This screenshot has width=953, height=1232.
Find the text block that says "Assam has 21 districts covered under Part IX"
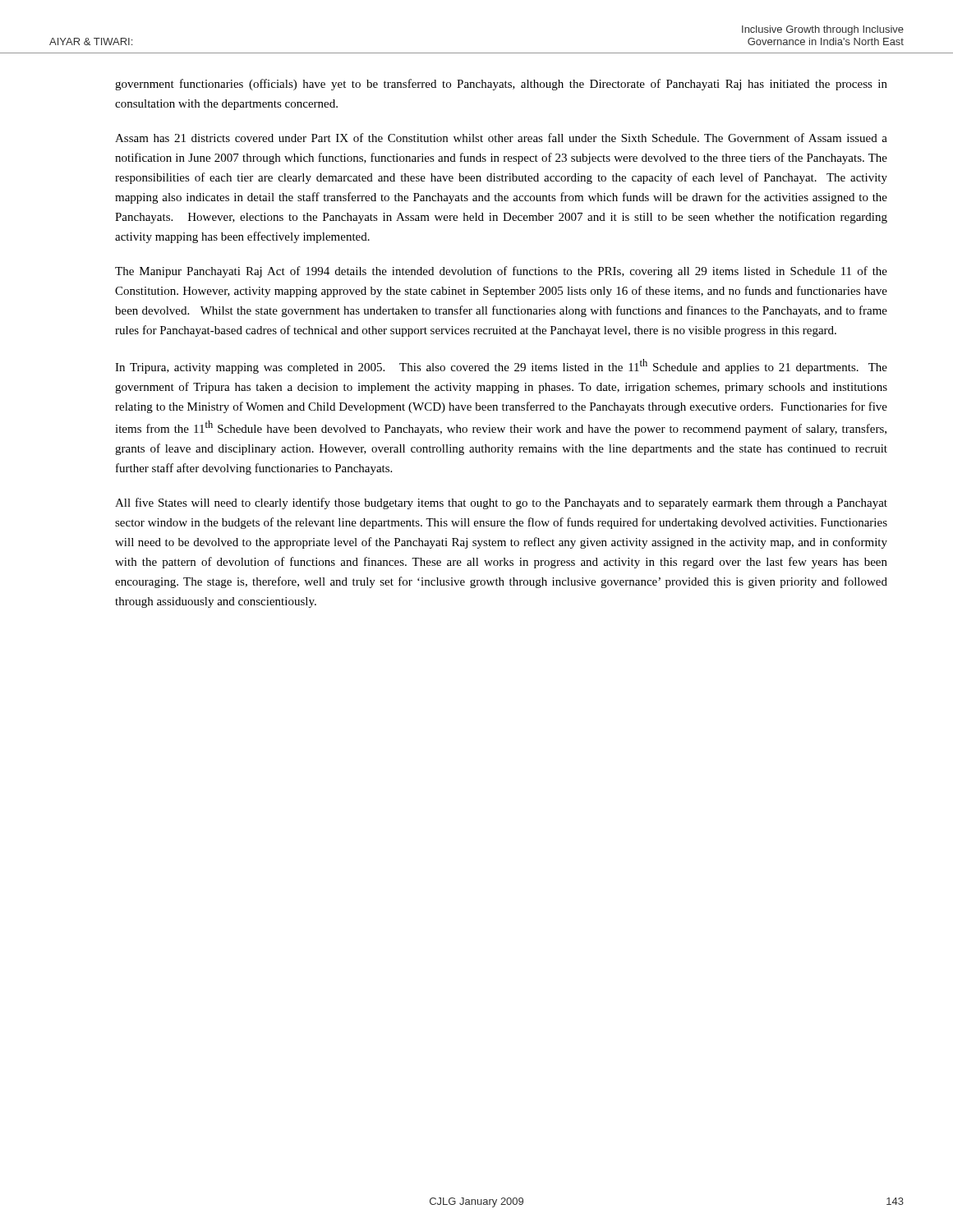(501, 187)
